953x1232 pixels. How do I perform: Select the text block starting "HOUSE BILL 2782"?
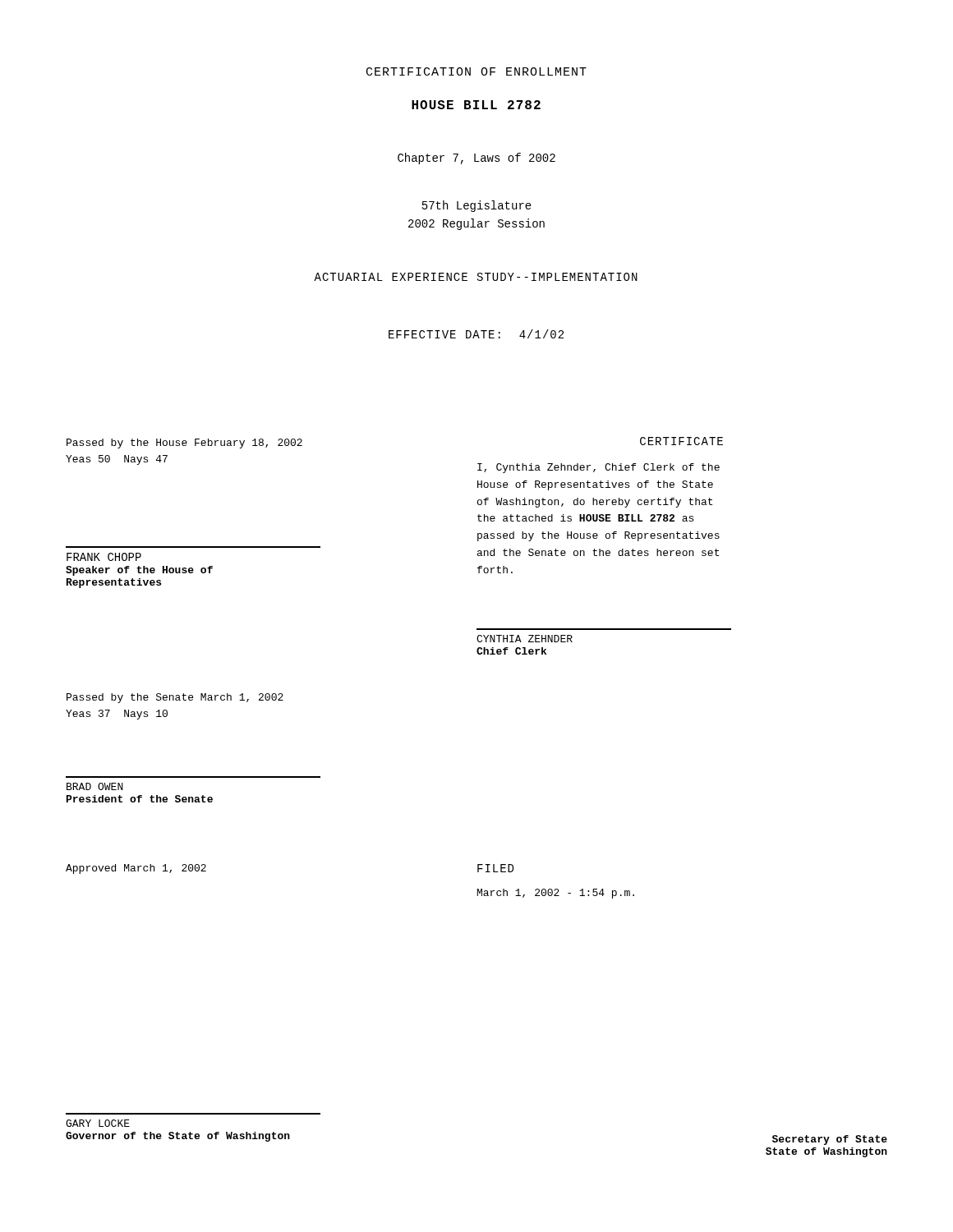(x=476, y=106)
